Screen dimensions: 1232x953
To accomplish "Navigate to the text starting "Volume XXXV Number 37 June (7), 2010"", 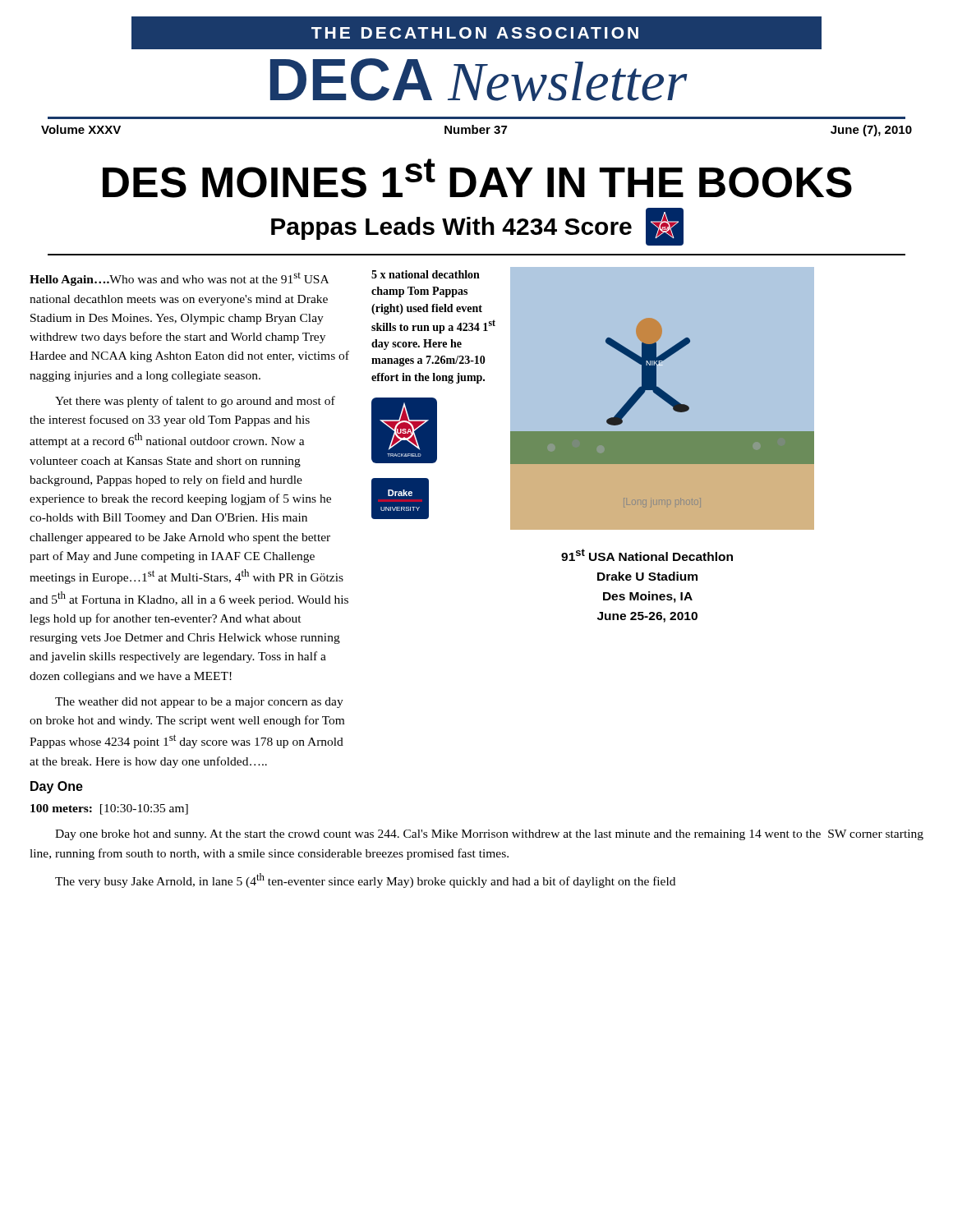I will tap(476, 129).
